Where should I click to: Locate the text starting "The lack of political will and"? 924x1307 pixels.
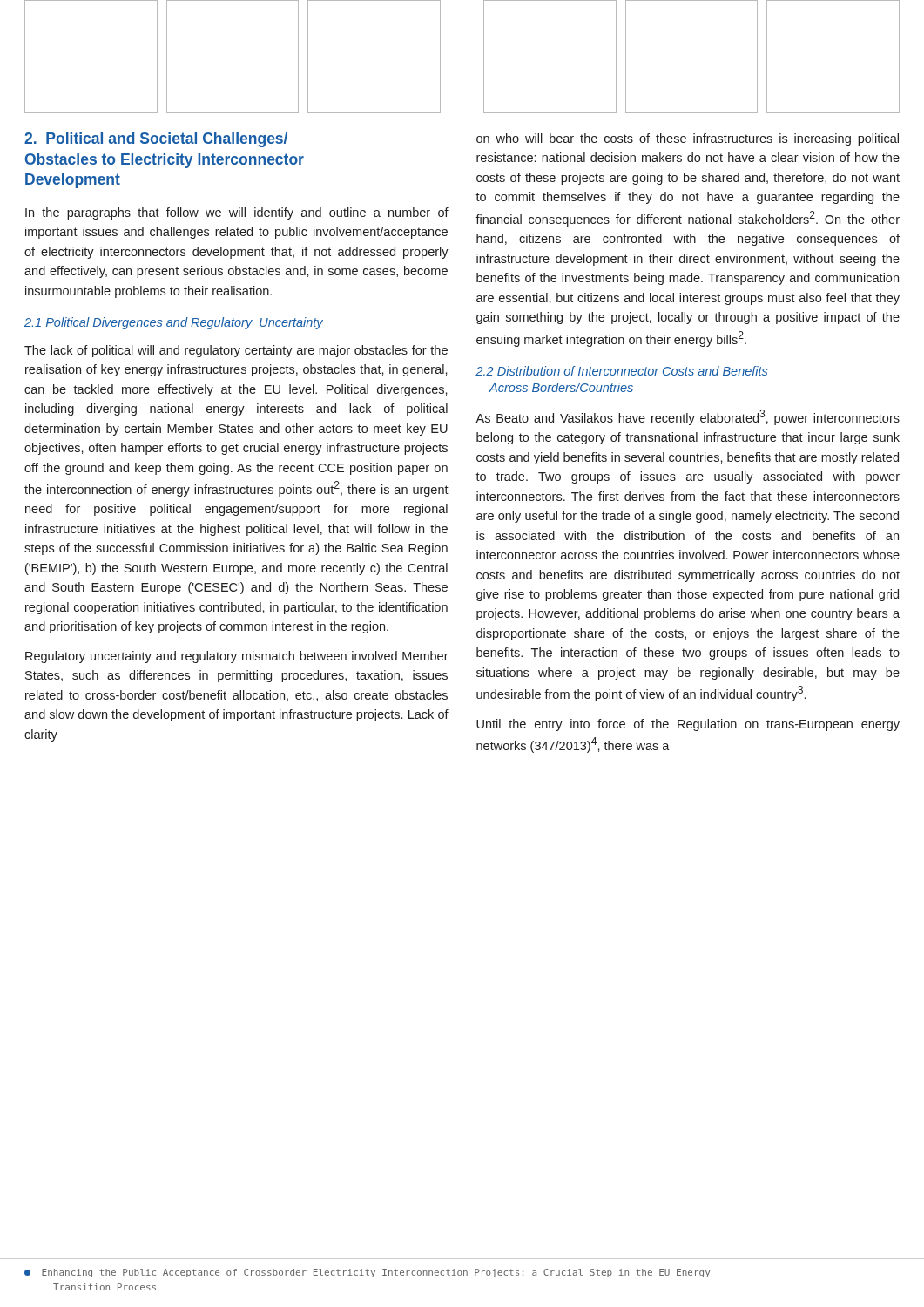[236, 489]
